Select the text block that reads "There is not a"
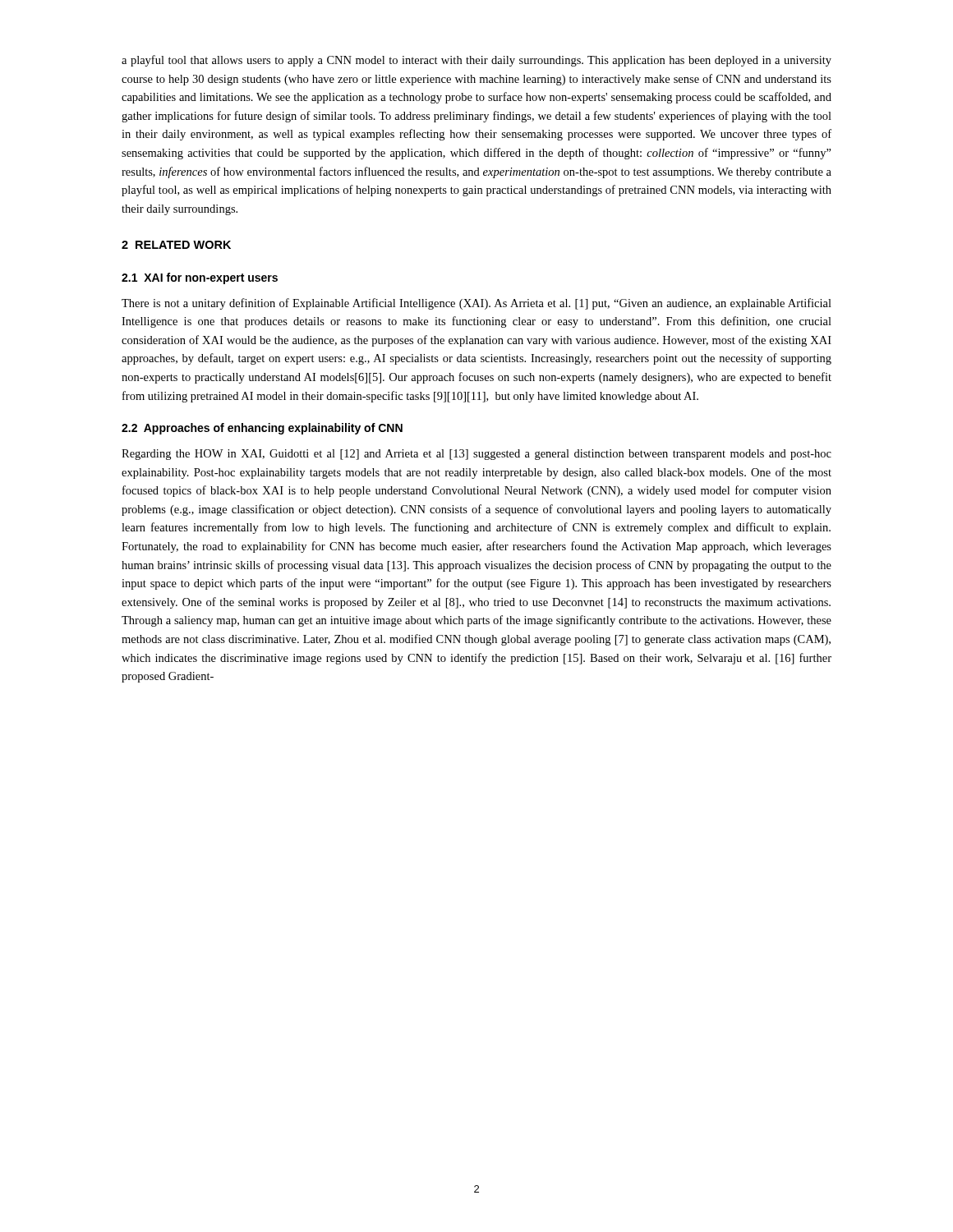 (x=476, y=349)
